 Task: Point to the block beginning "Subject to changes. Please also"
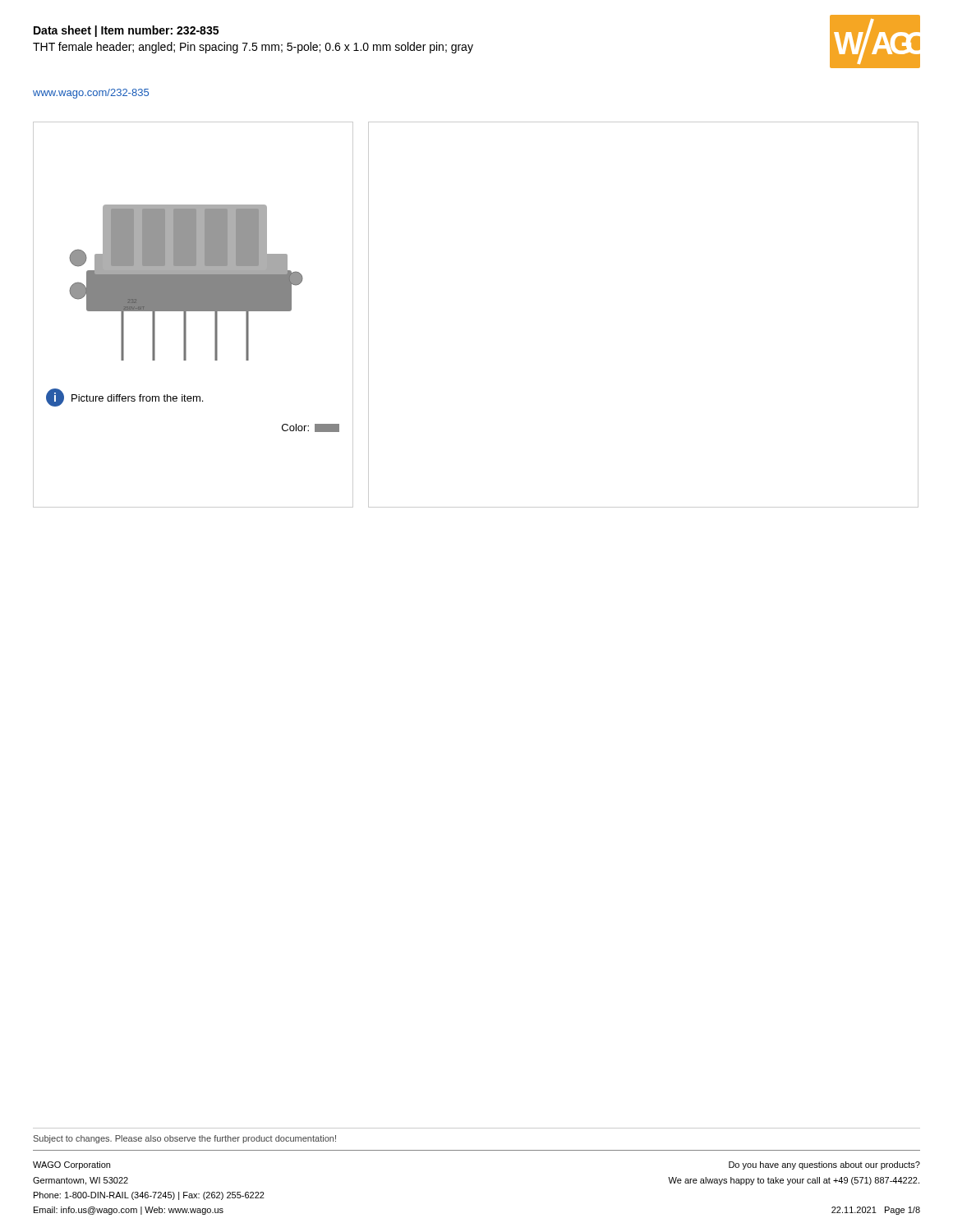(185, 1138)
